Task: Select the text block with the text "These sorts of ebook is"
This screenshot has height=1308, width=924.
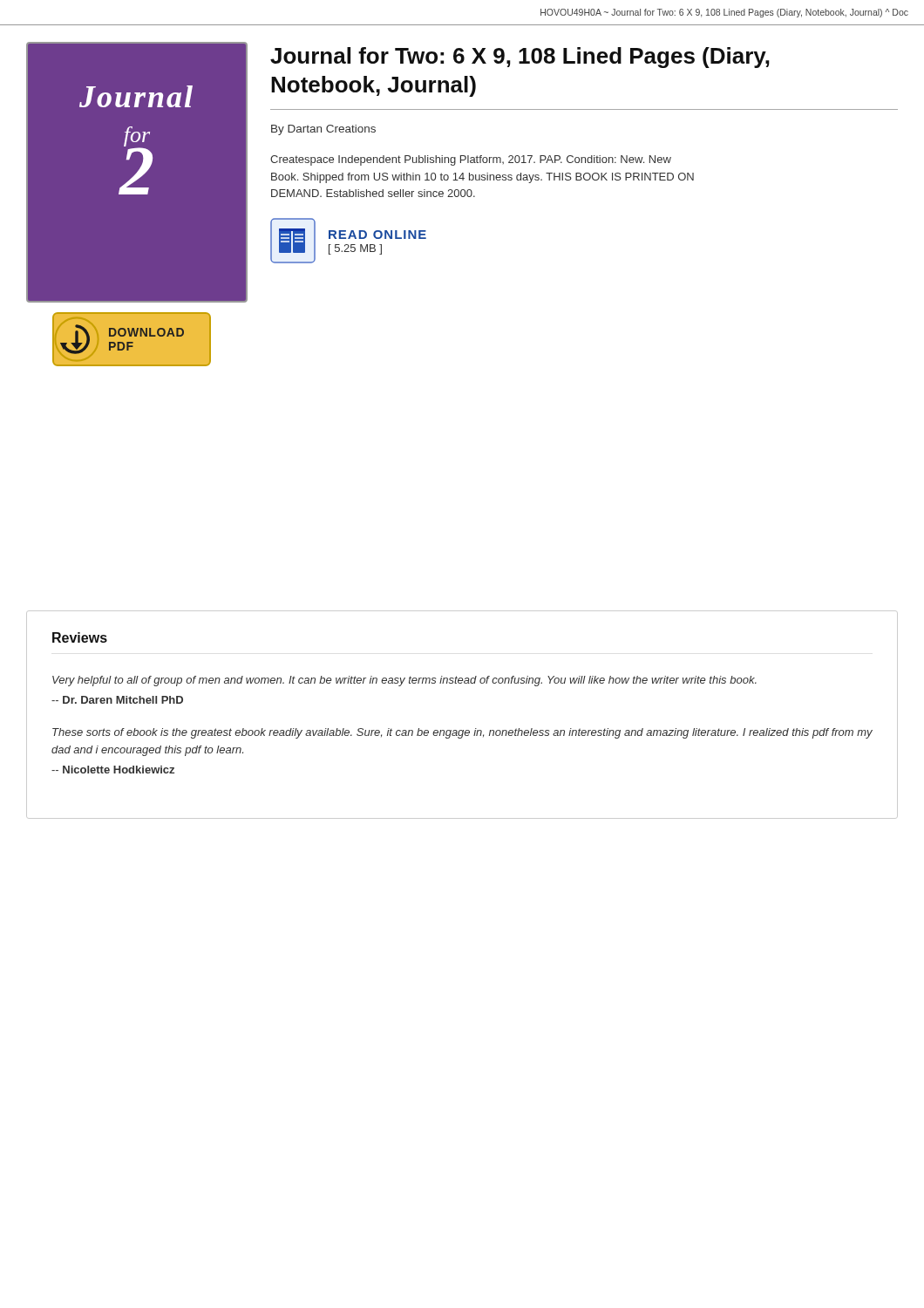Action: pyautogui.click(x=462, y=741)
